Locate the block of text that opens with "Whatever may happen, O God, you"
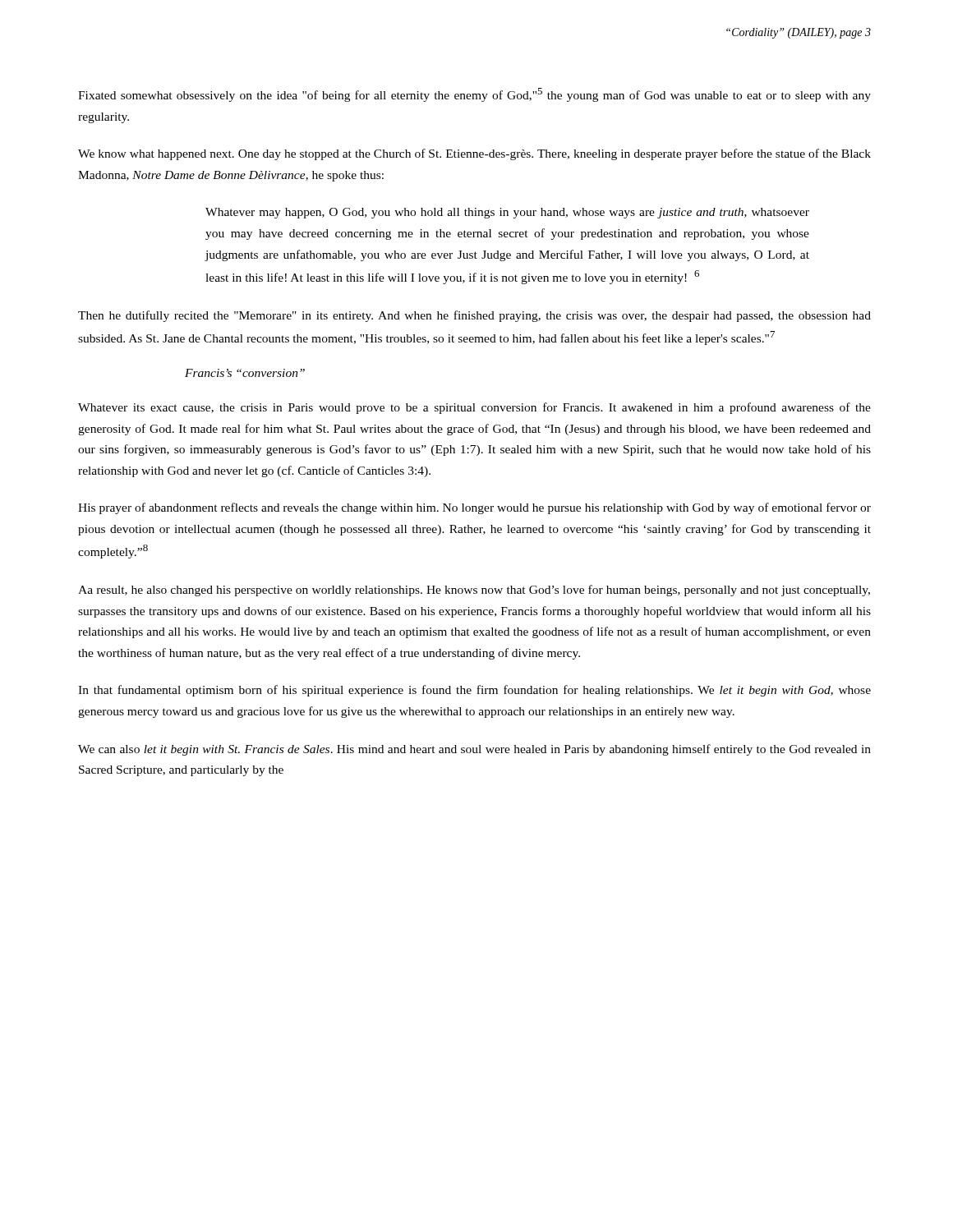Viewport: 953px width, 1232px height. (x=507, y=245)
